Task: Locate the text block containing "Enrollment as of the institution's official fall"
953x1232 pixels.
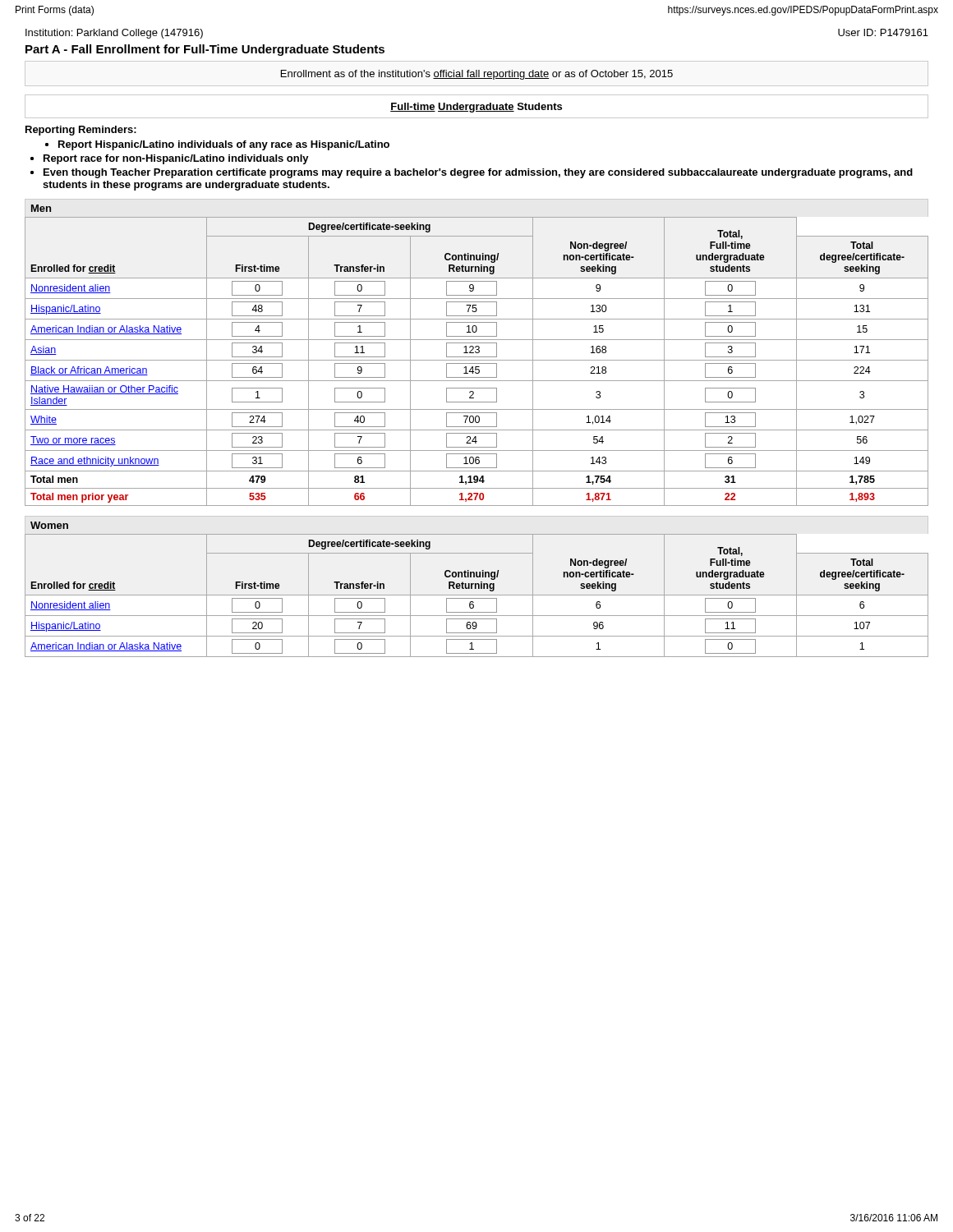Action: [x=476, y=74]
